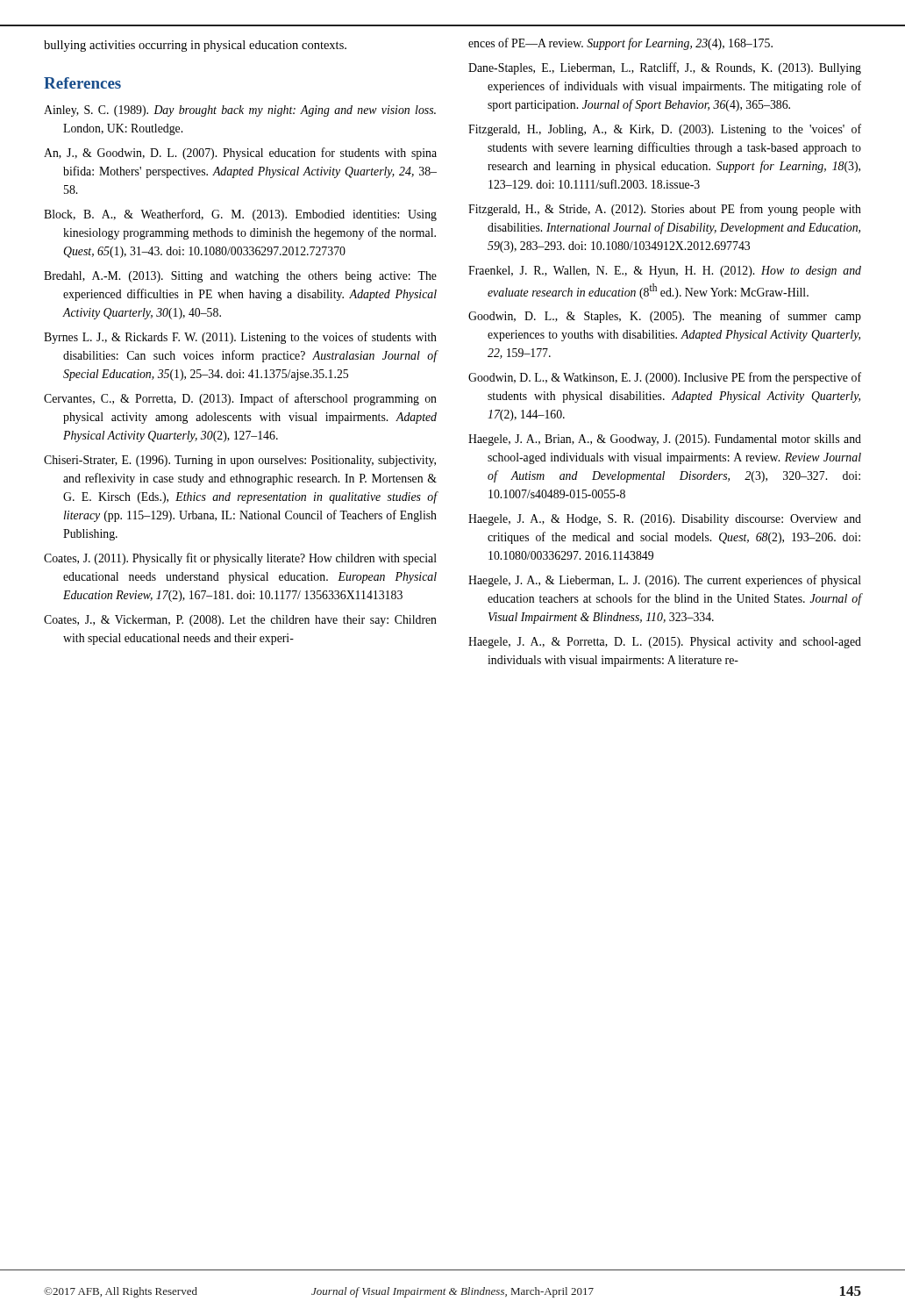Point to the block beginning "Coates, J., & Vickerman,"

240,629
